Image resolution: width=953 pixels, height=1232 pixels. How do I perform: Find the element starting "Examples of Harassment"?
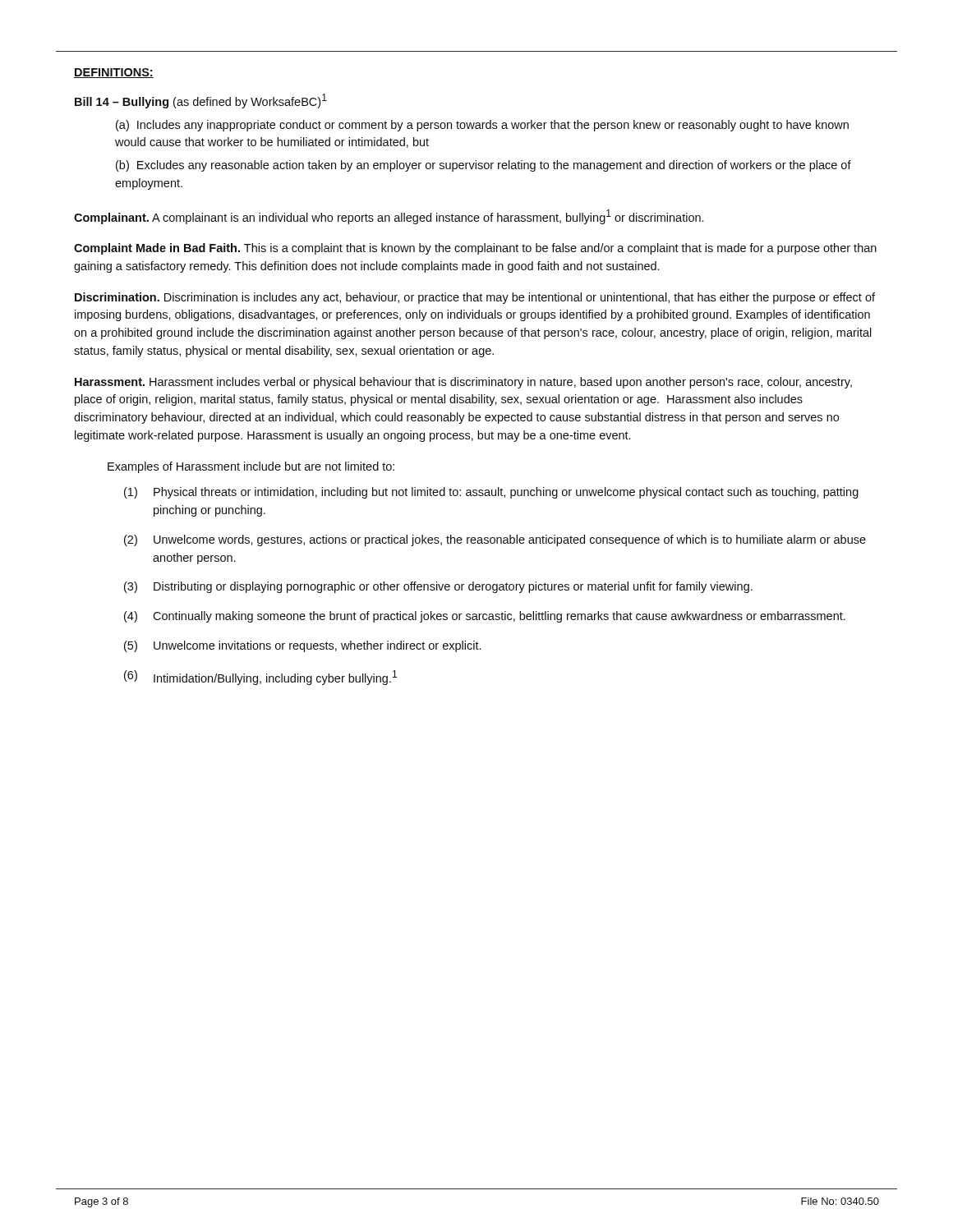pyautogui.click(x=251, y=467)
